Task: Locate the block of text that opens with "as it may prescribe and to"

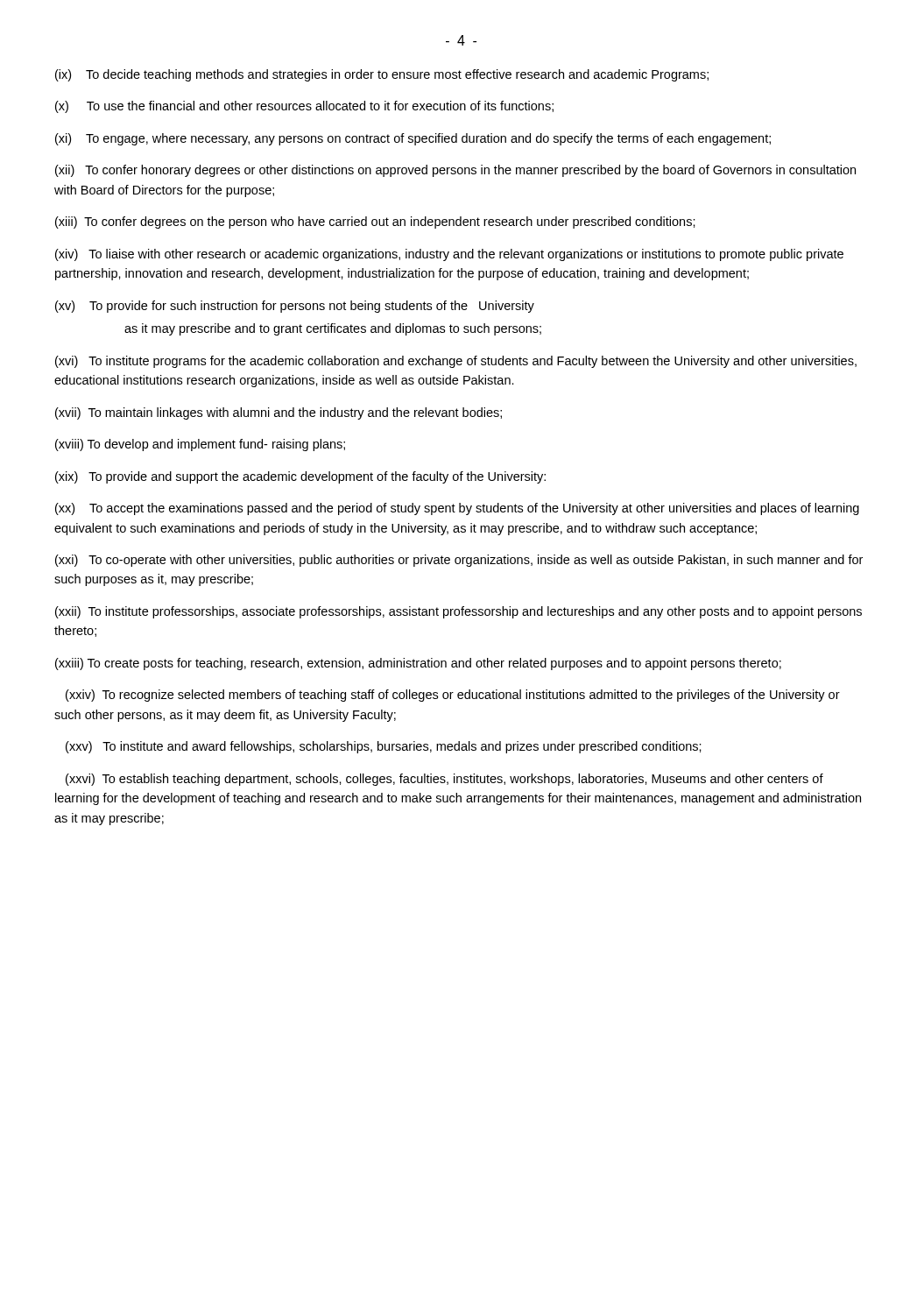Action: (x=333, y=329)
